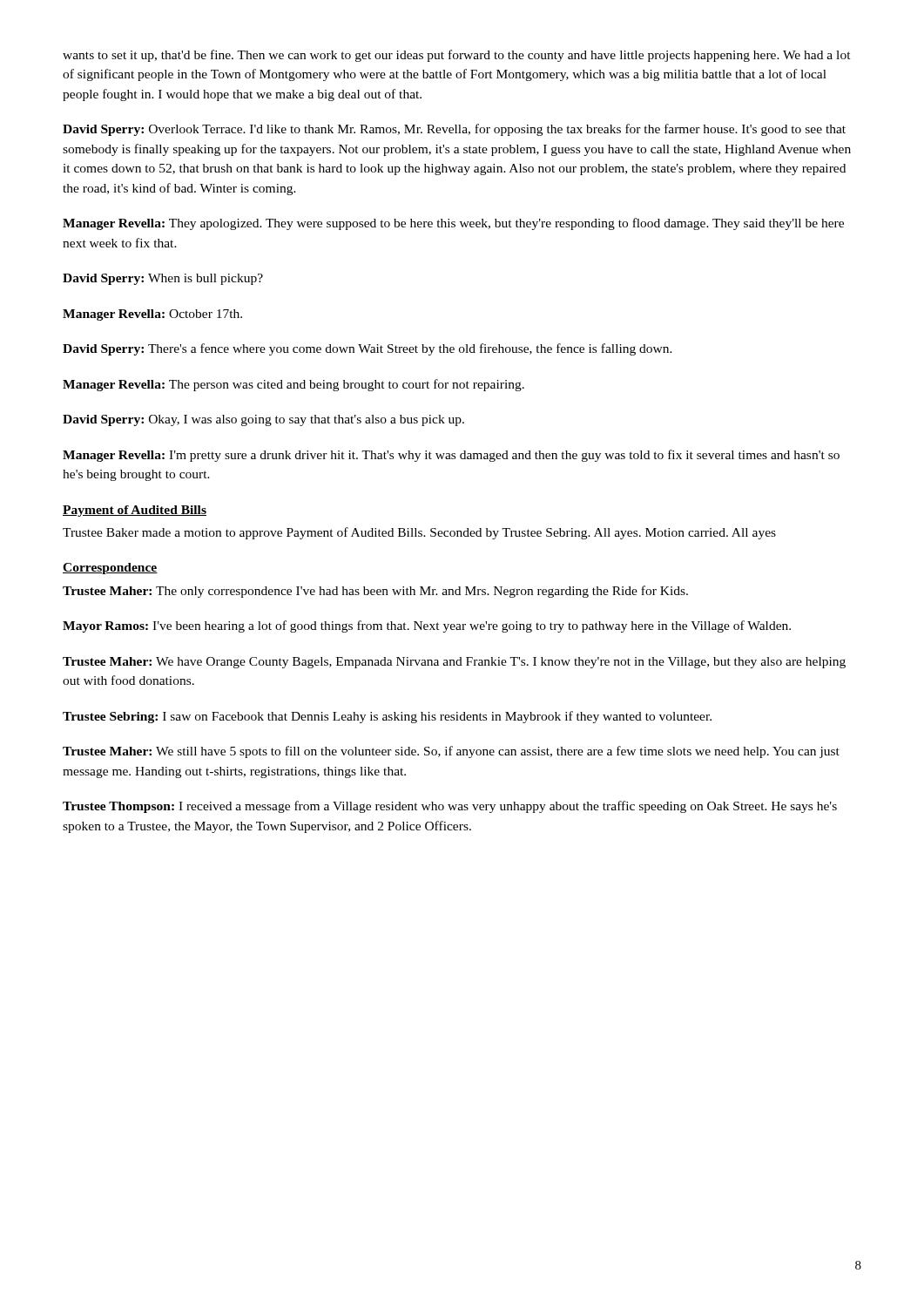Find the block starting "wants to set it up, that'd be fine."
The height and width of the screenshot is (1307, 924).
[457, 74]
